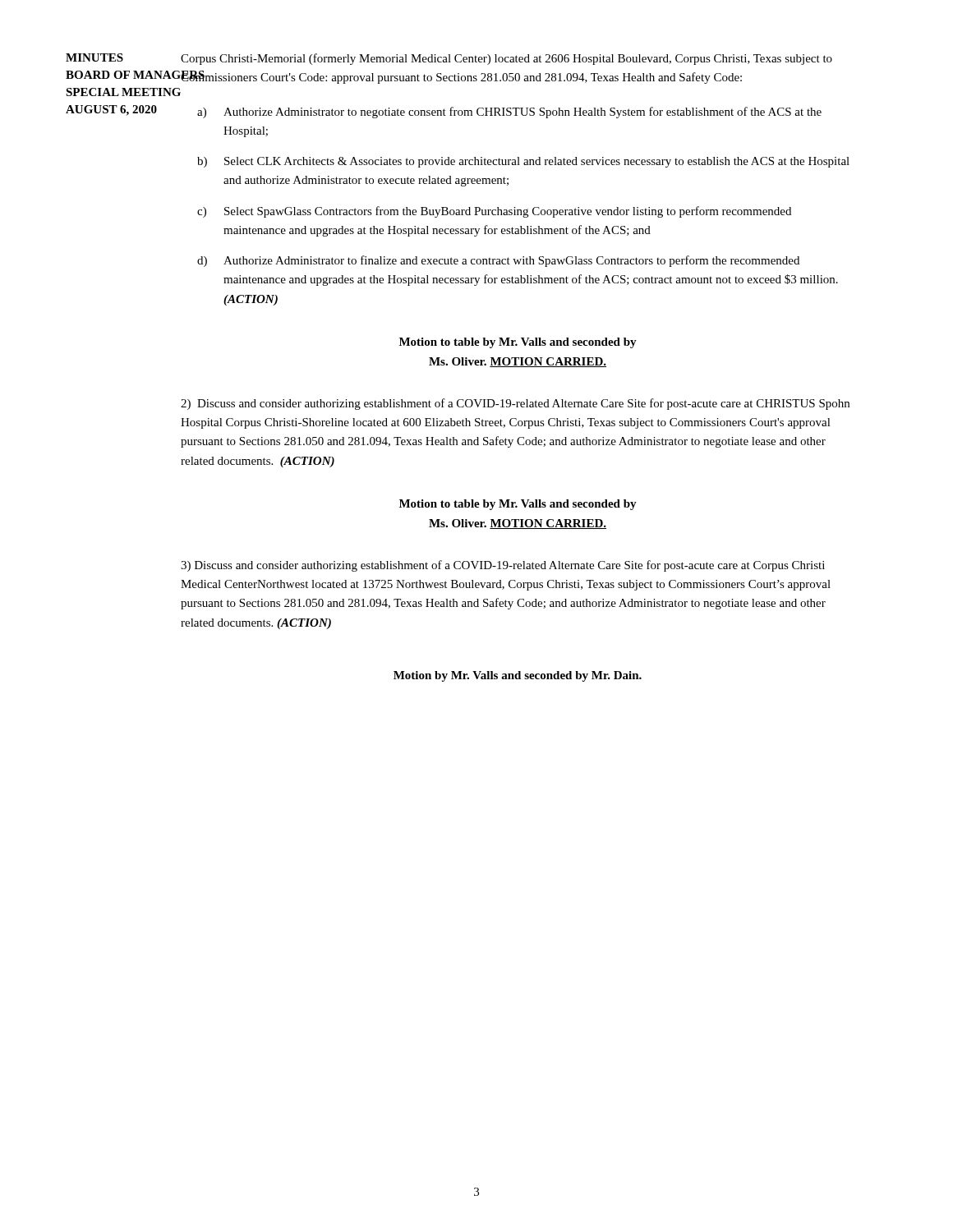953x1232 pixels.
Task: Locate the list item that reads "a) Authorize Administrator to"
Action: tap(526, 121)
